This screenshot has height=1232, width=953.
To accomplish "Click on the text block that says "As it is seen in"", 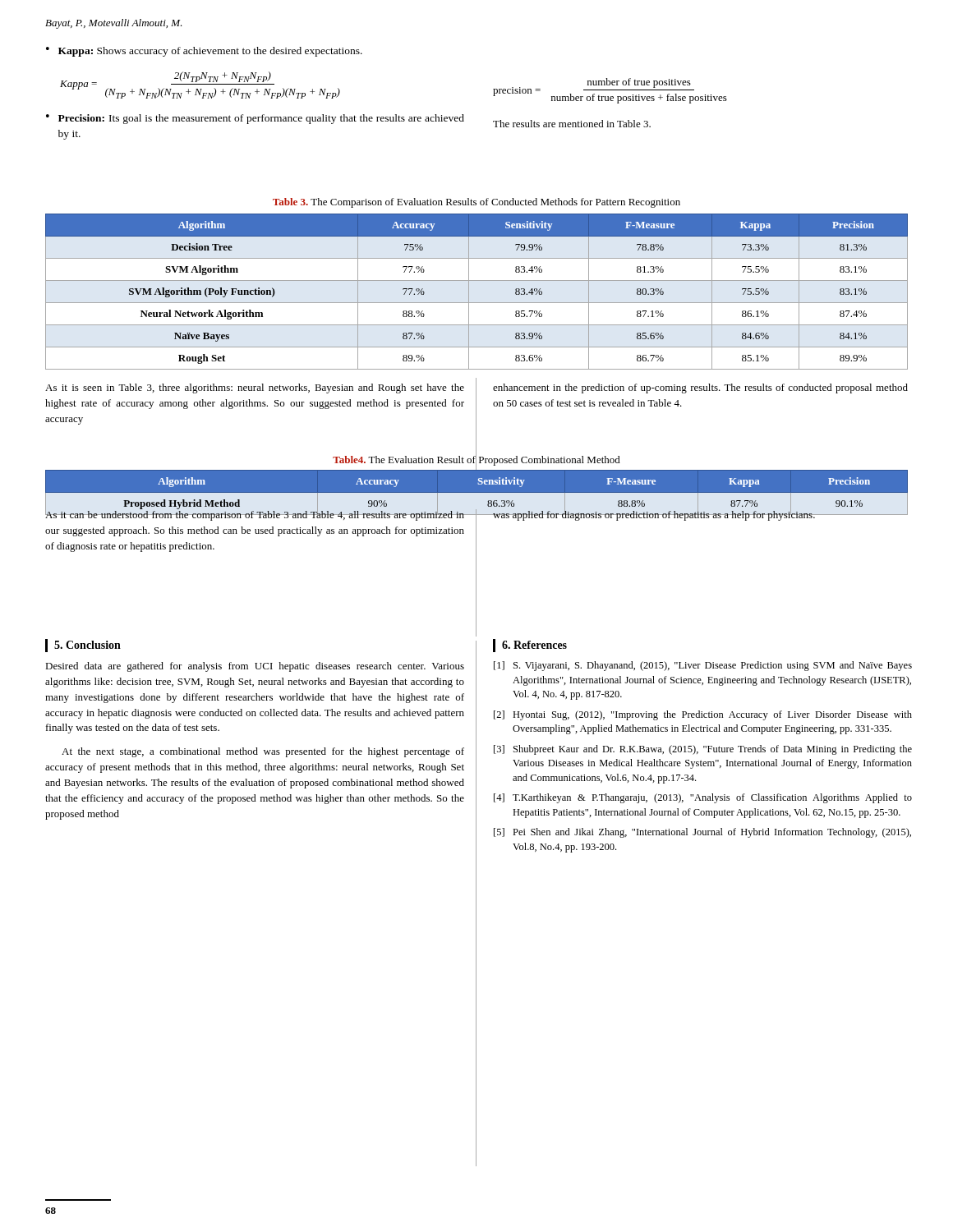I will click(x=255, y=403).
